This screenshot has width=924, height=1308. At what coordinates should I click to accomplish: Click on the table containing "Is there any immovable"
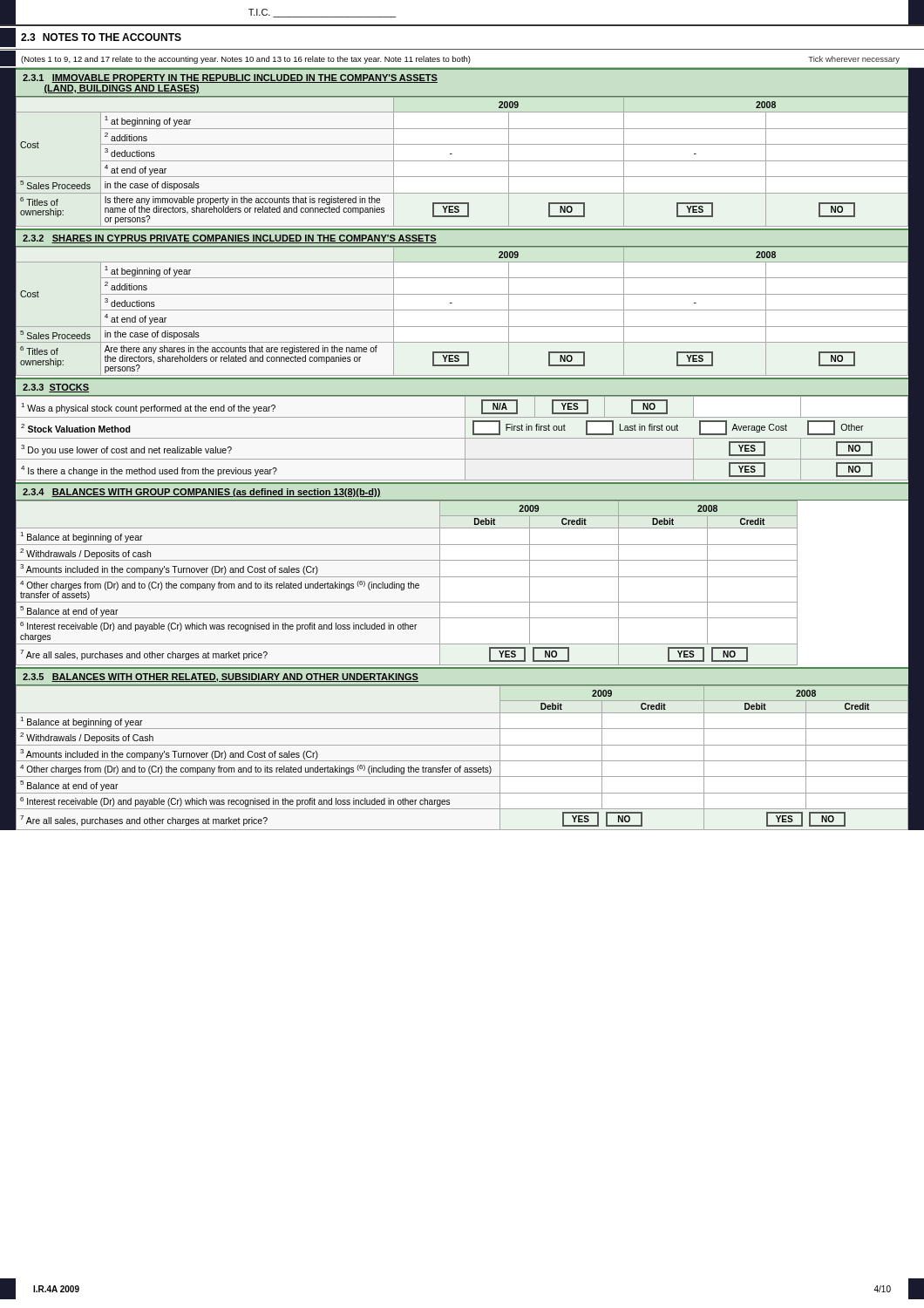462,162
